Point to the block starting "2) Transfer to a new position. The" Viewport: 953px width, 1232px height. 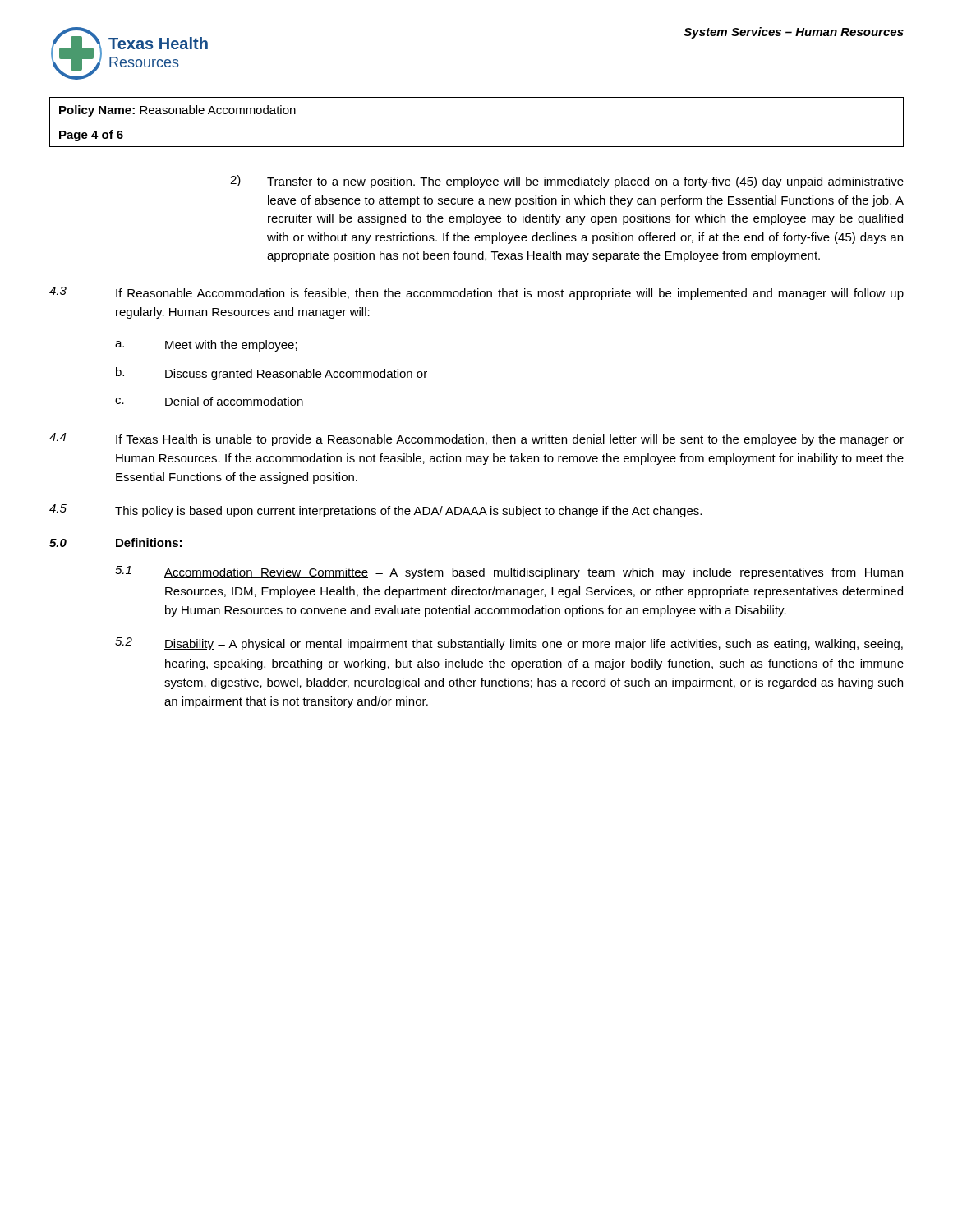[567, 219]
